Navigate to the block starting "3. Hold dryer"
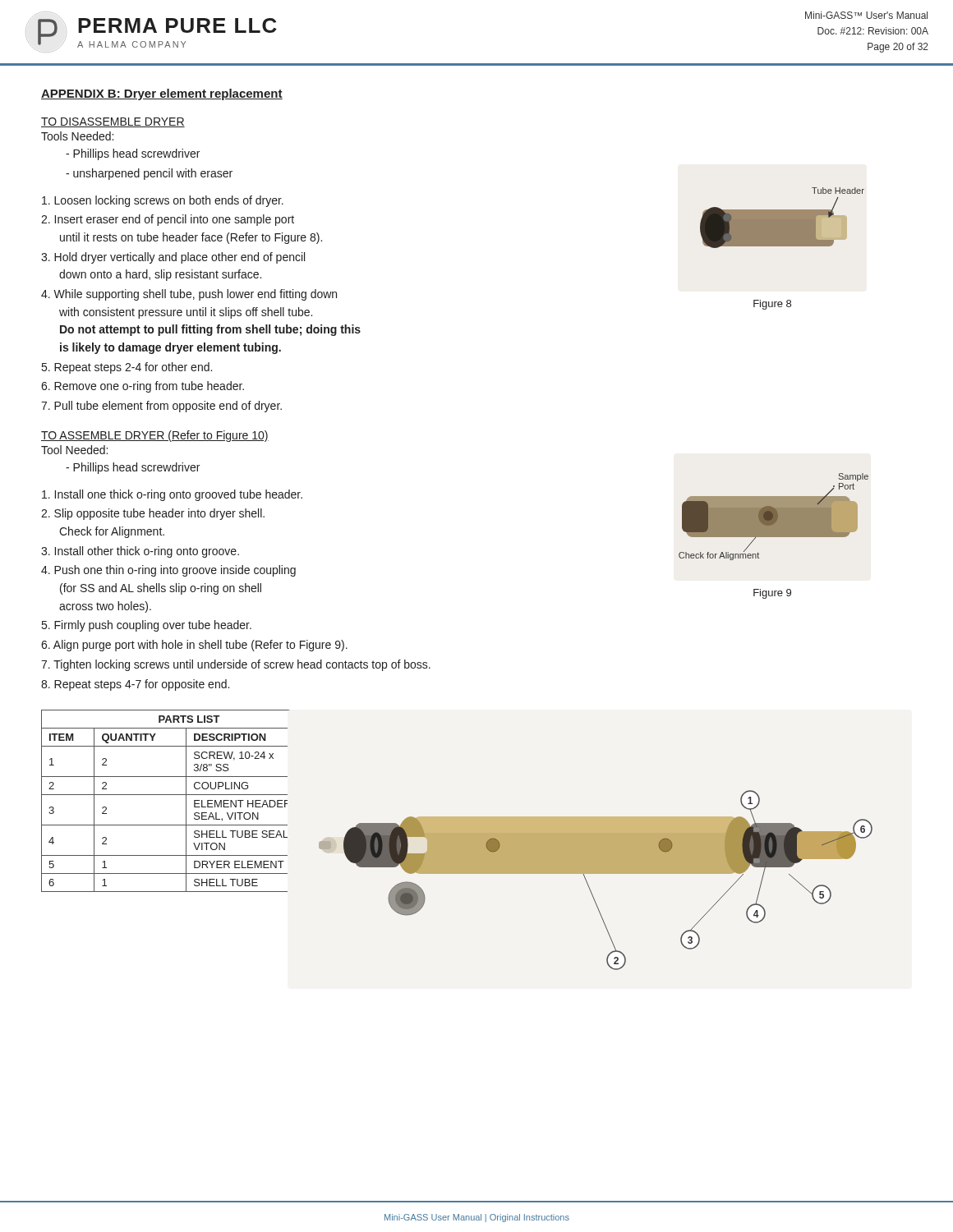Viewport: 953px width, 1232px height. 173,266
